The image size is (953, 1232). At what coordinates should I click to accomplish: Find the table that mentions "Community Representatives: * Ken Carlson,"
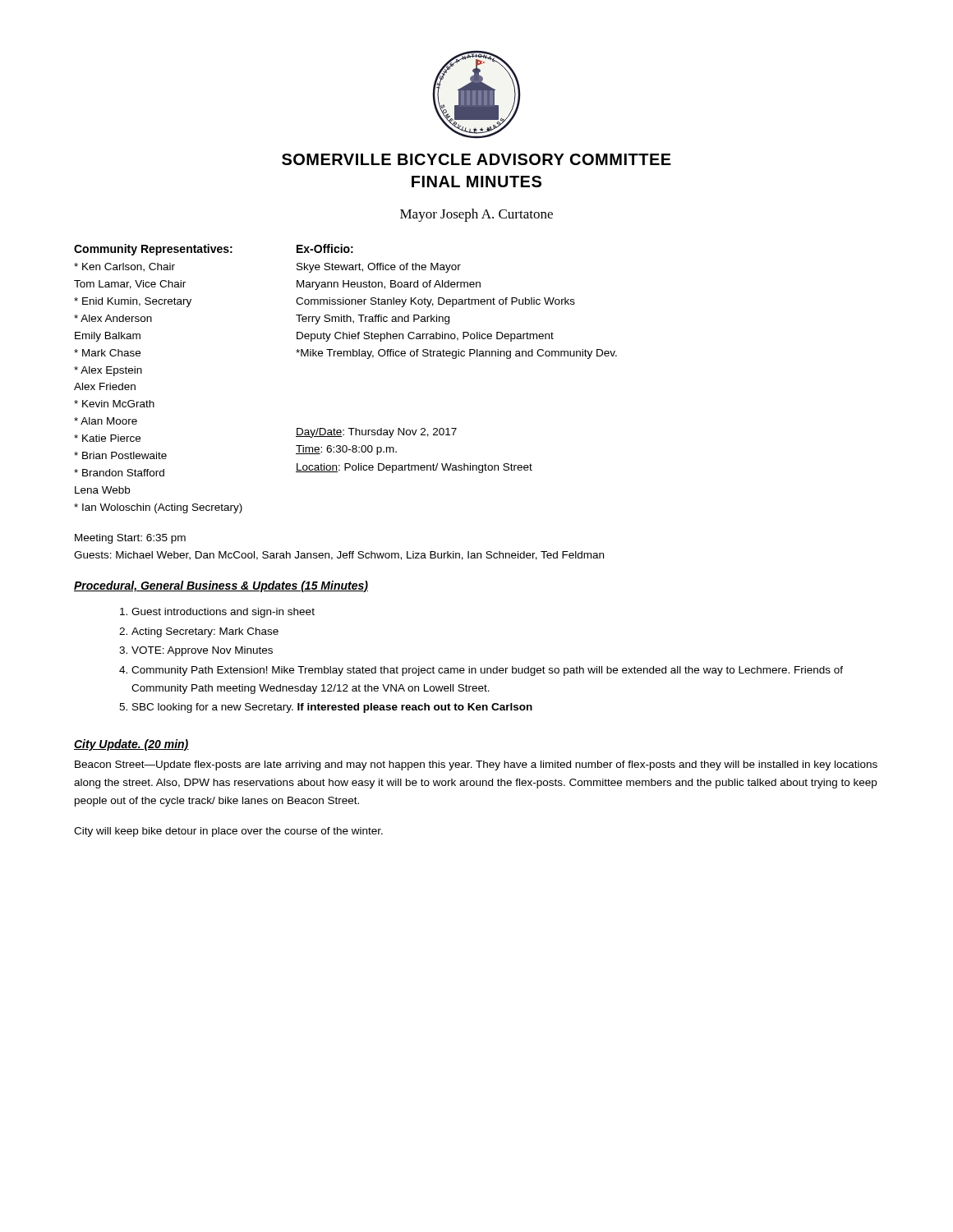476,379
